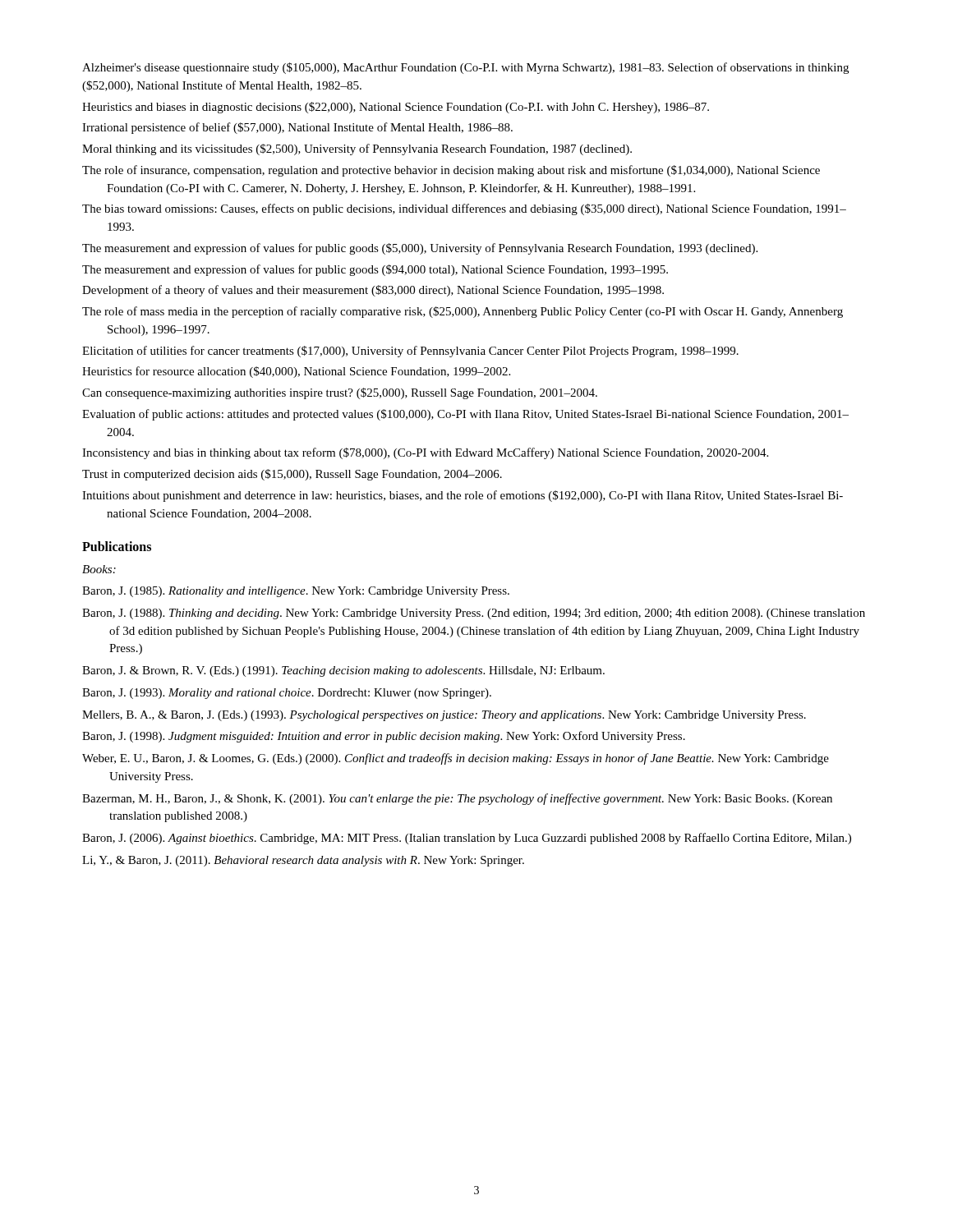Image resolution: width=953 pixels, height=1232 pixels.
Task: Locate the block starting "Evaluation of public actions: attitudes and protected"
Action: point(465,423)
